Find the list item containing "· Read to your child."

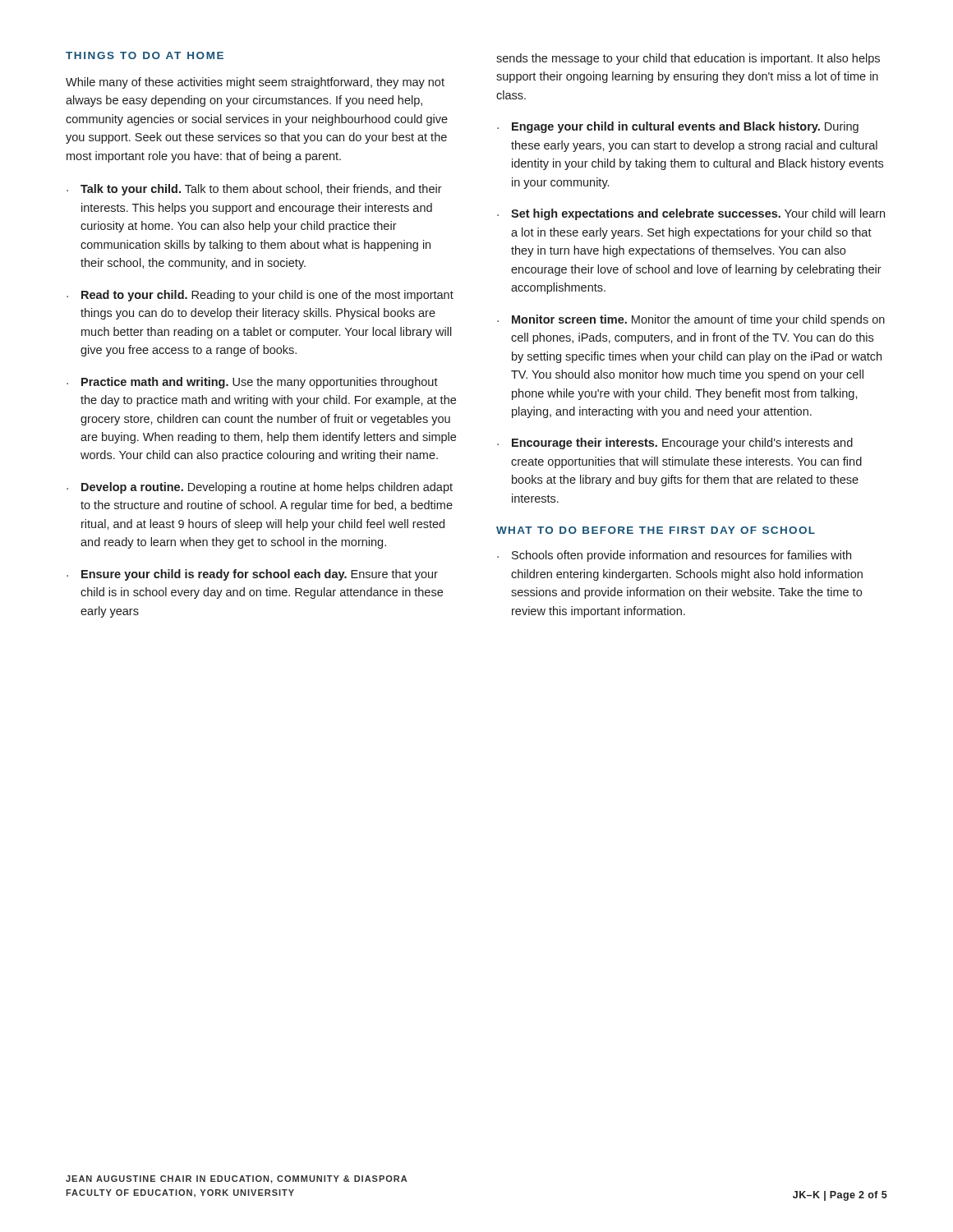tap(261, 322)
